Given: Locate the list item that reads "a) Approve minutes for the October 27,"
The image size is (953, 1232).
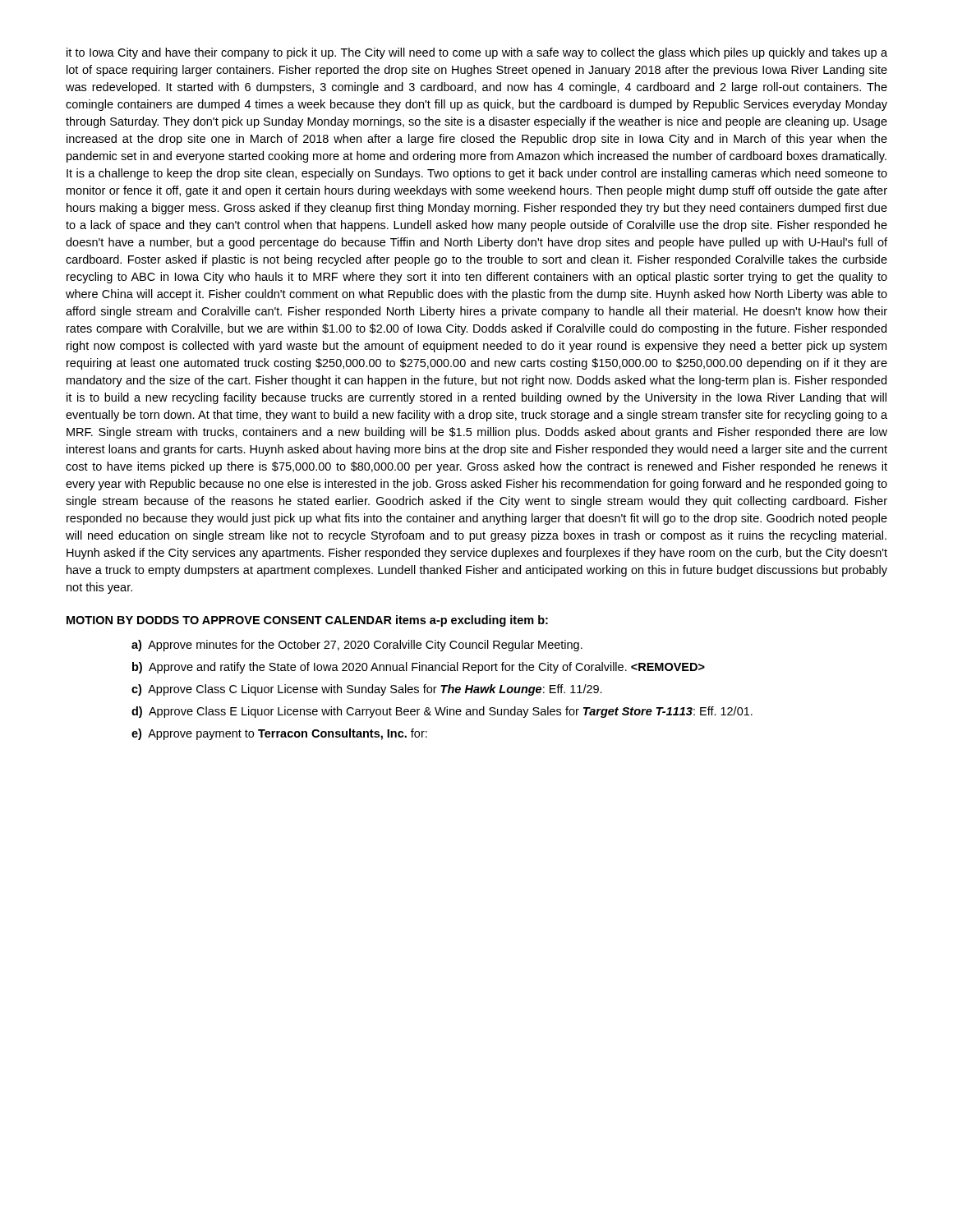Looking at the screenshot, I should [x=357, y=645].
